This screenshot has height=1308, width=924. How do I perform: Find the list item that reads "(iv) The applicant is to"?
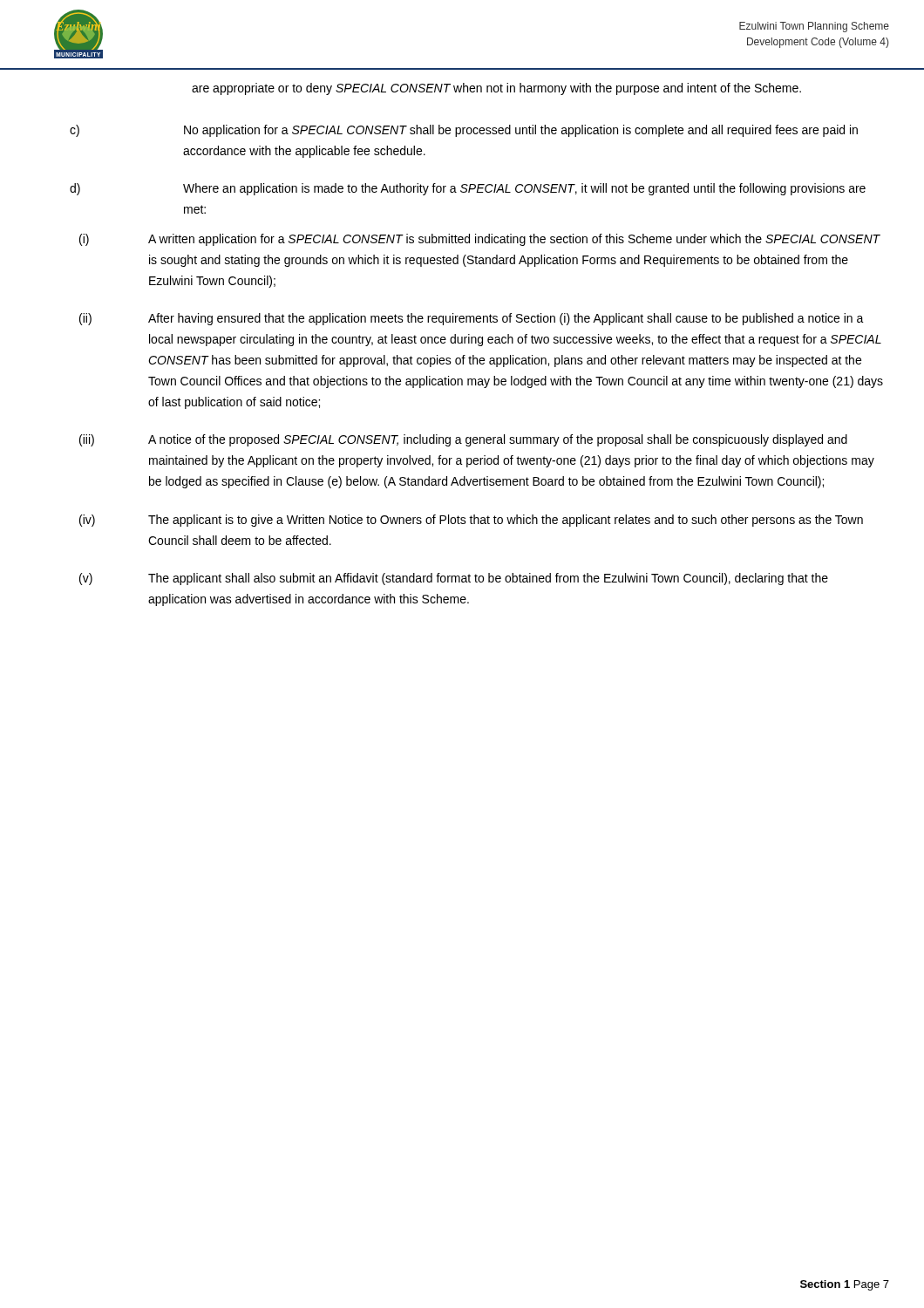coord(484,531)
